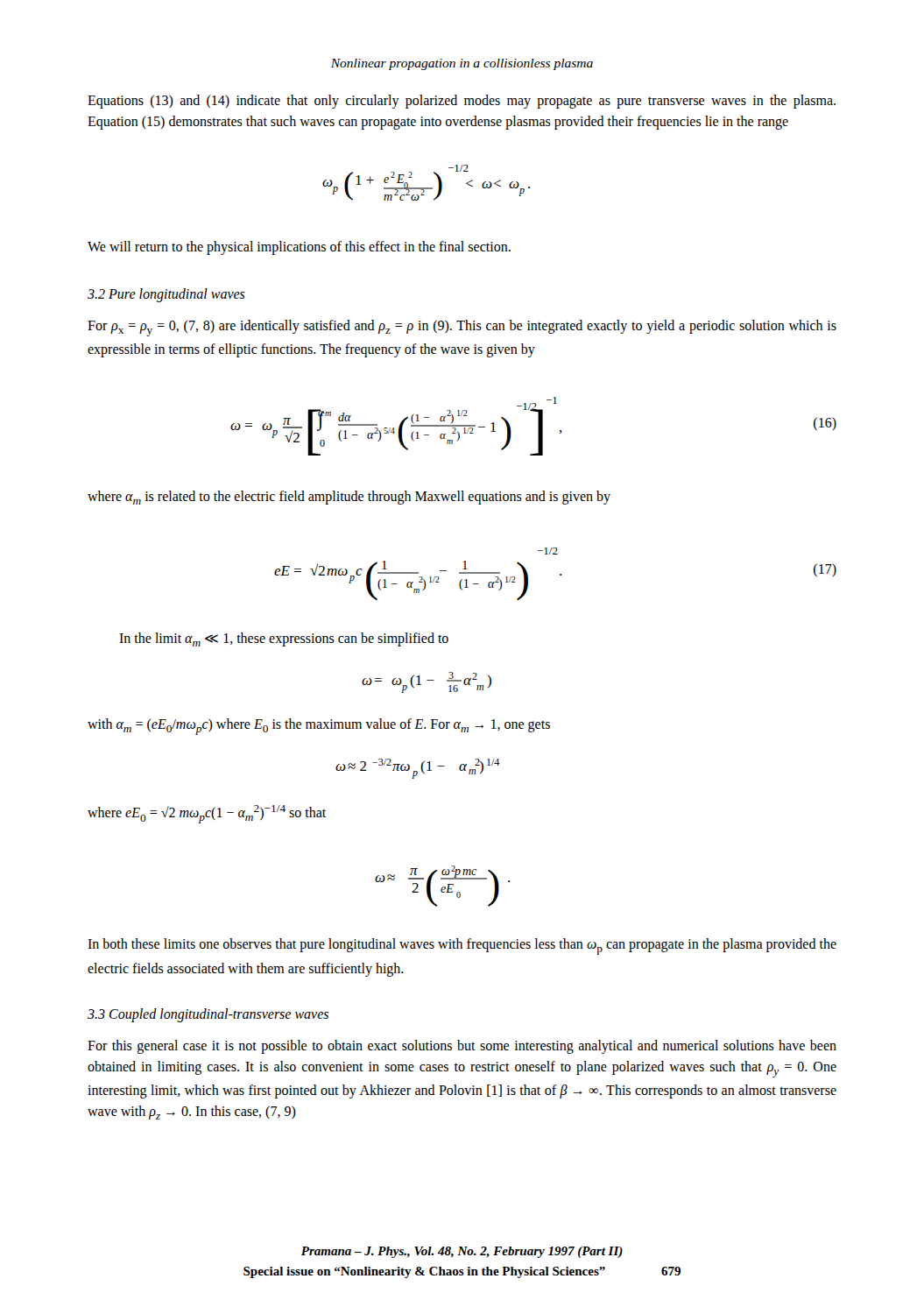924x1314 pixels.
Task: Locate the block of text that opens with "where αm is related"
Action: pos(349,498)
